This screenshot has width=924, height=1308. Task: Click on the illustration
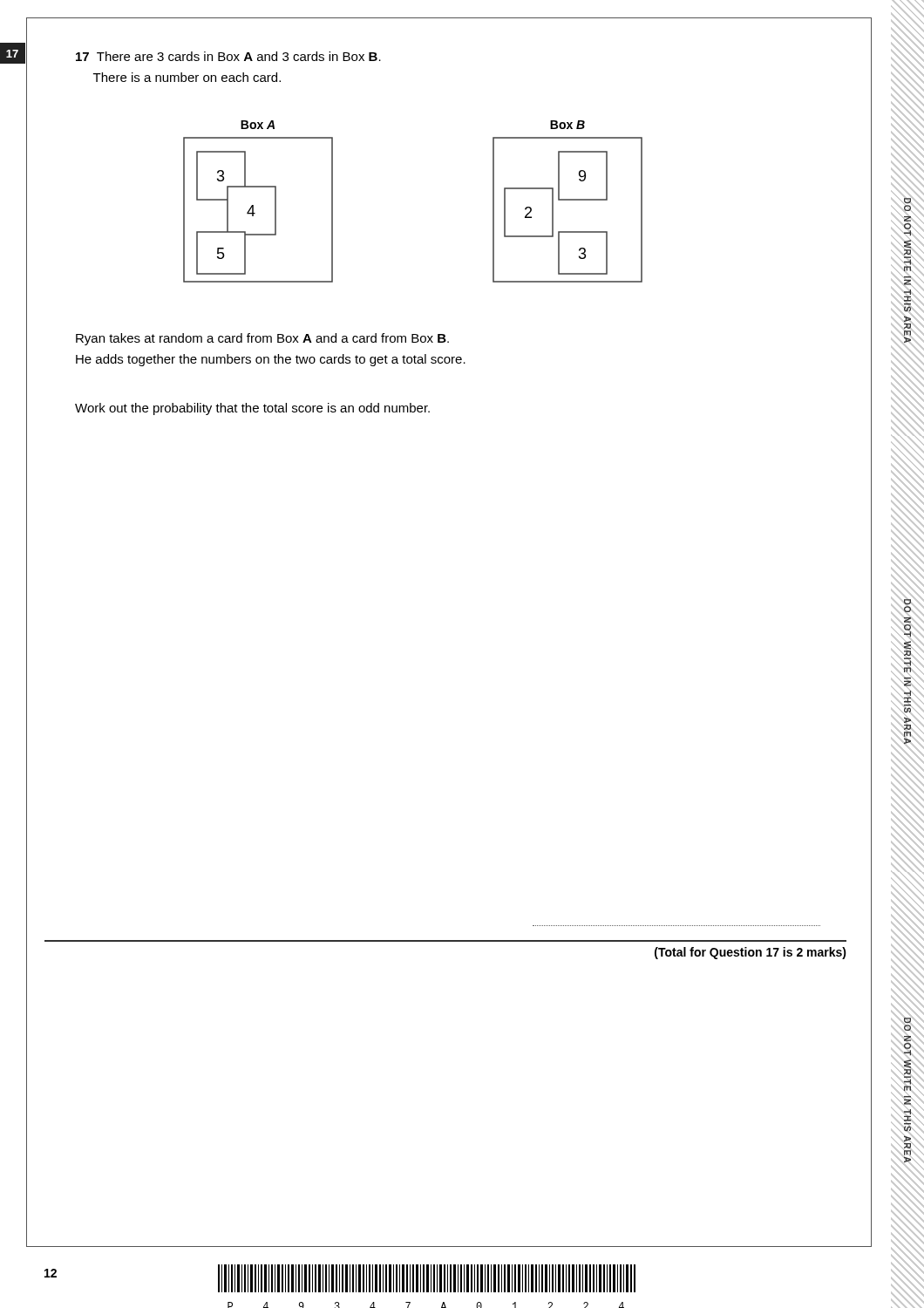(x=428, y=212)
